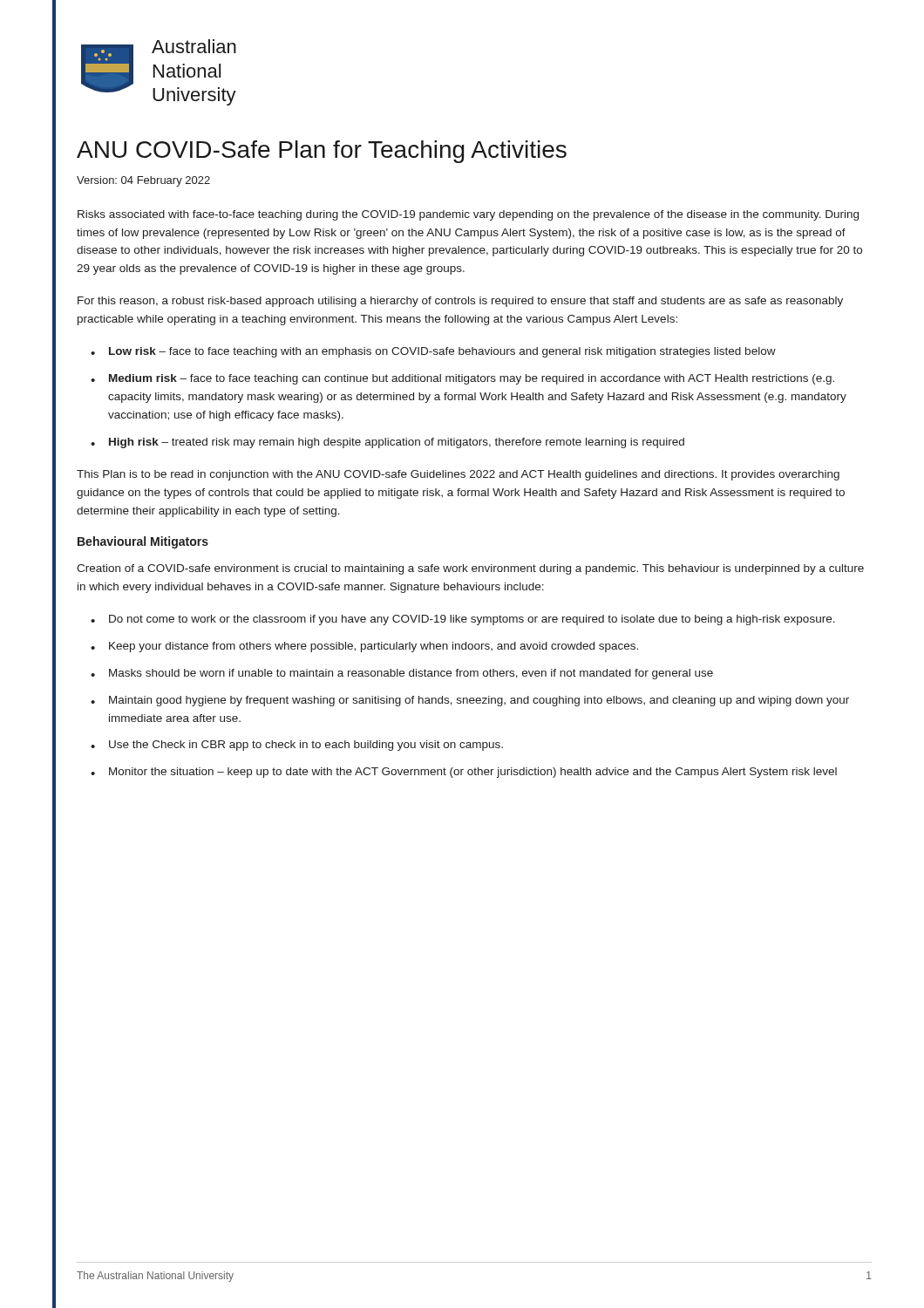
Task: Click on the list item with the text "Low risk – face to face teaching with"
Action: [442, 351]
